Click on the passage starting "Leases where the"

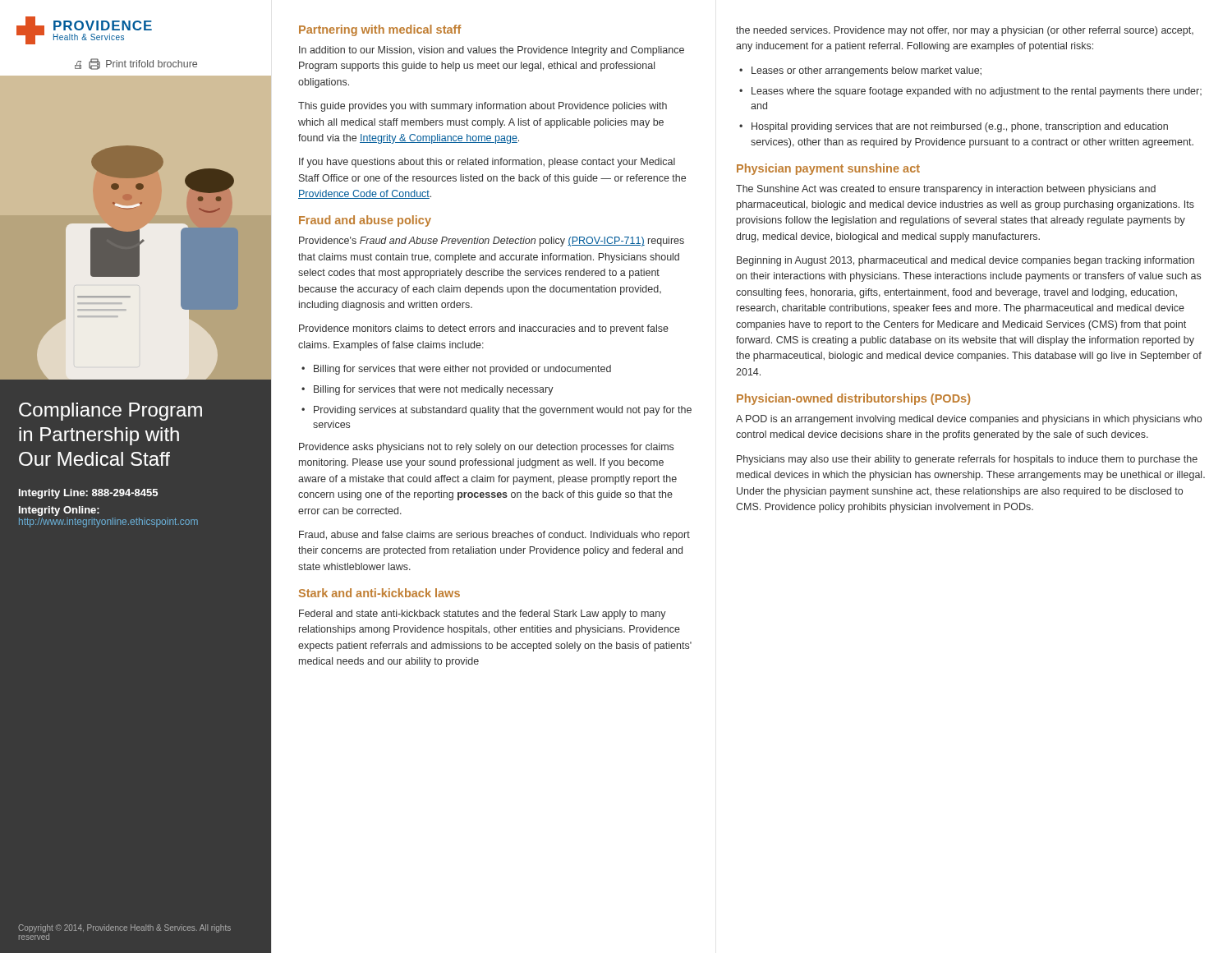point(976,98)
